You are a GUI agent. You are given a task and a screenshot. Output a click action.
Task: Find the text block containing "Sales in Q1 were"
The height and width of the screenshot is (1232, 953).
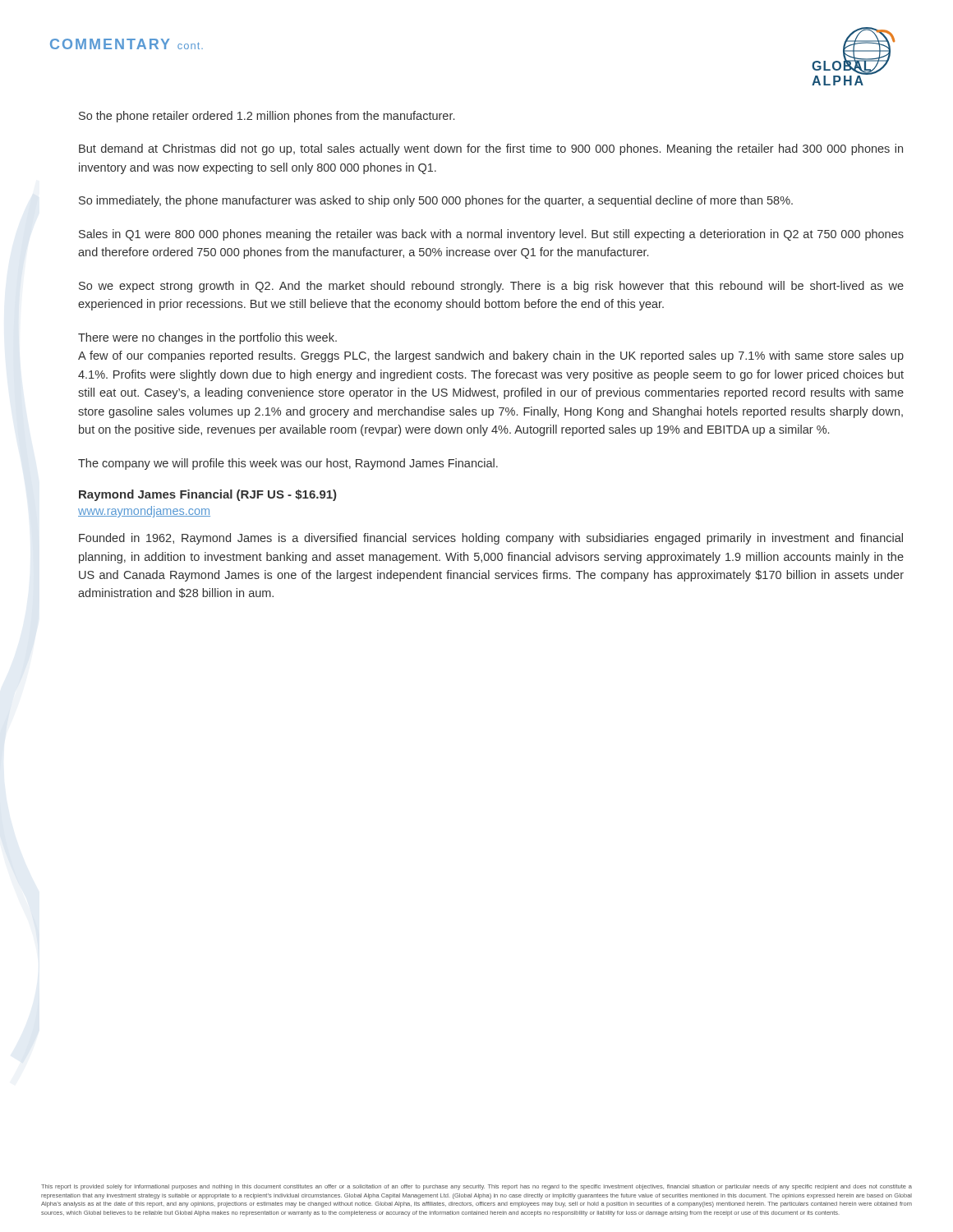point(491,243)
